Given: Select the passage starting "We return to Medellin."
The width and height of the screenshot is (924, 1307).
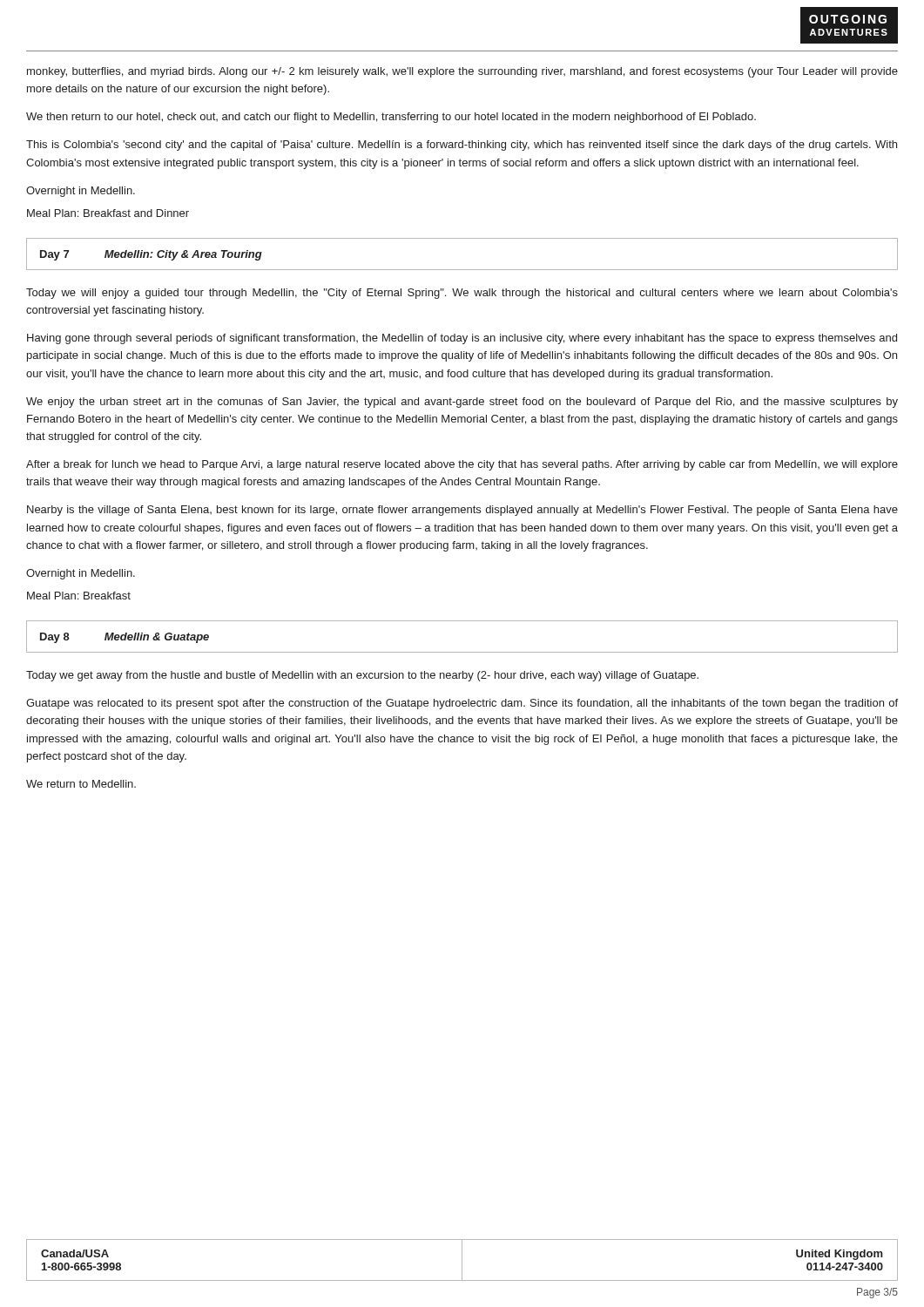Looking at the screenshot, I should pyautogui.click(x=81, y=784).
